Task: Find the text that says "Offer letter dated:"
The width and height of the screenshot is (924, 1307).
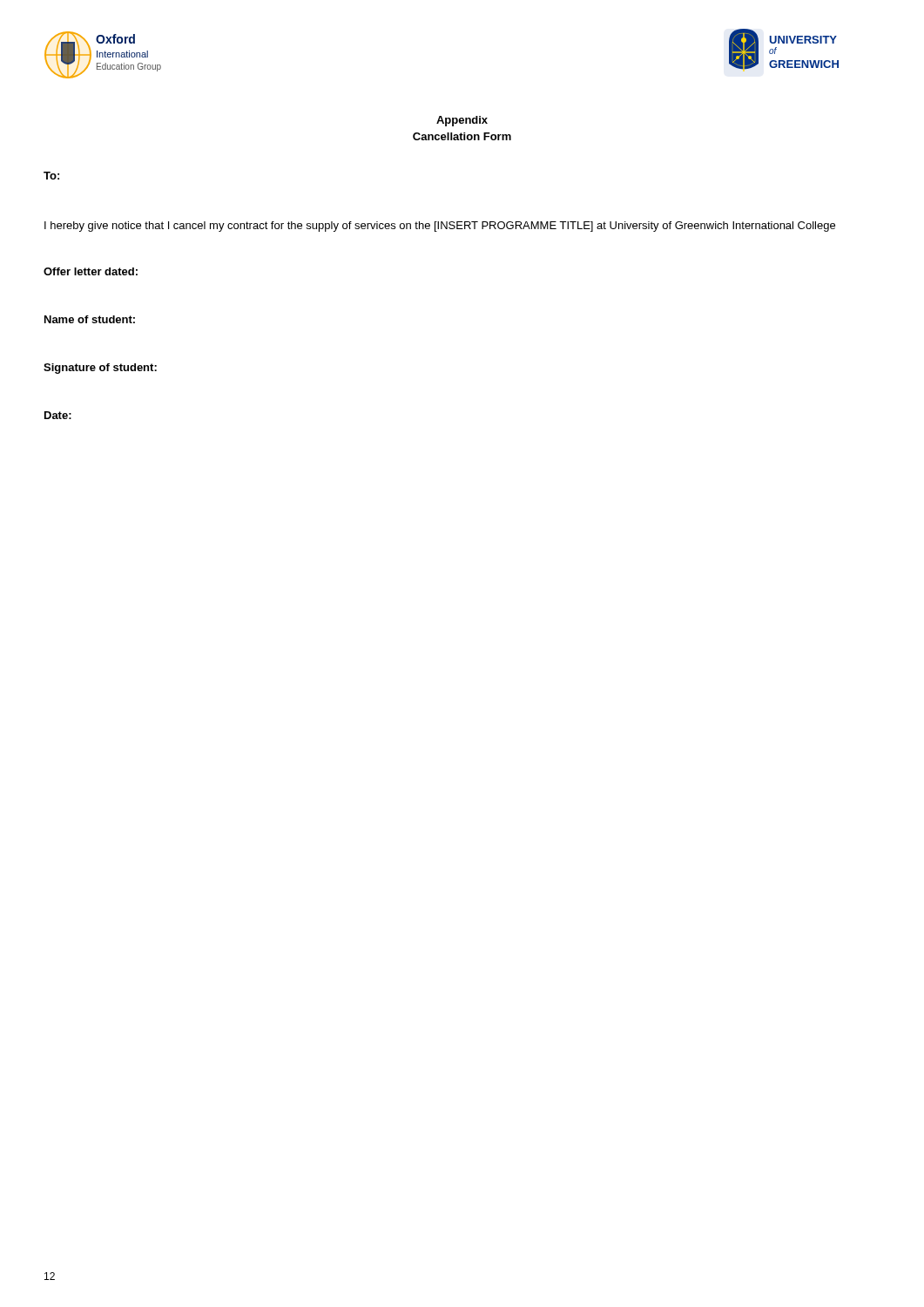Action: tap(91, 271)
